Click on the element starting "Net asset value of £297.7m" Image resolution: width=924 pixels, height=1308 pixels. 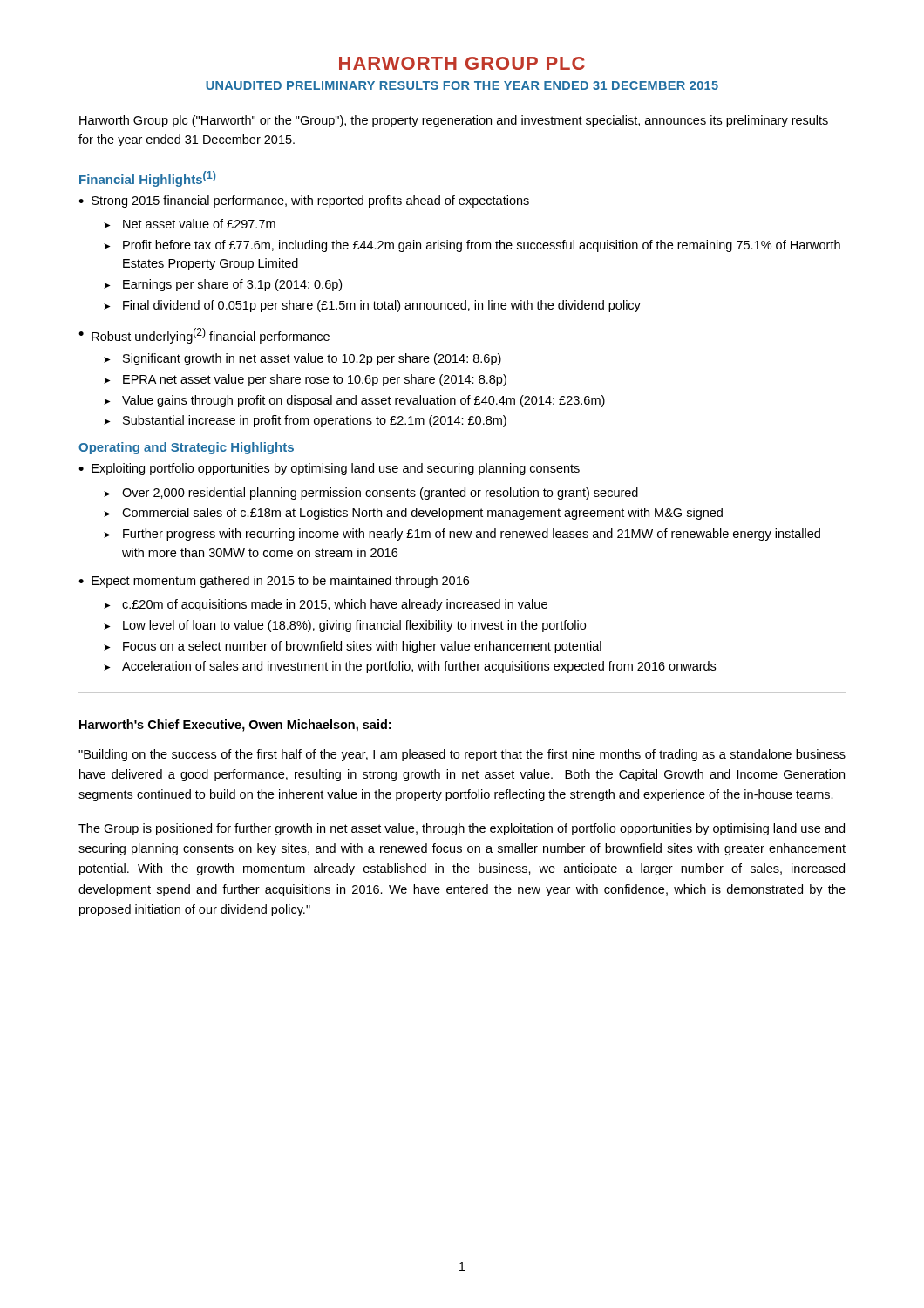coord(199,224)
